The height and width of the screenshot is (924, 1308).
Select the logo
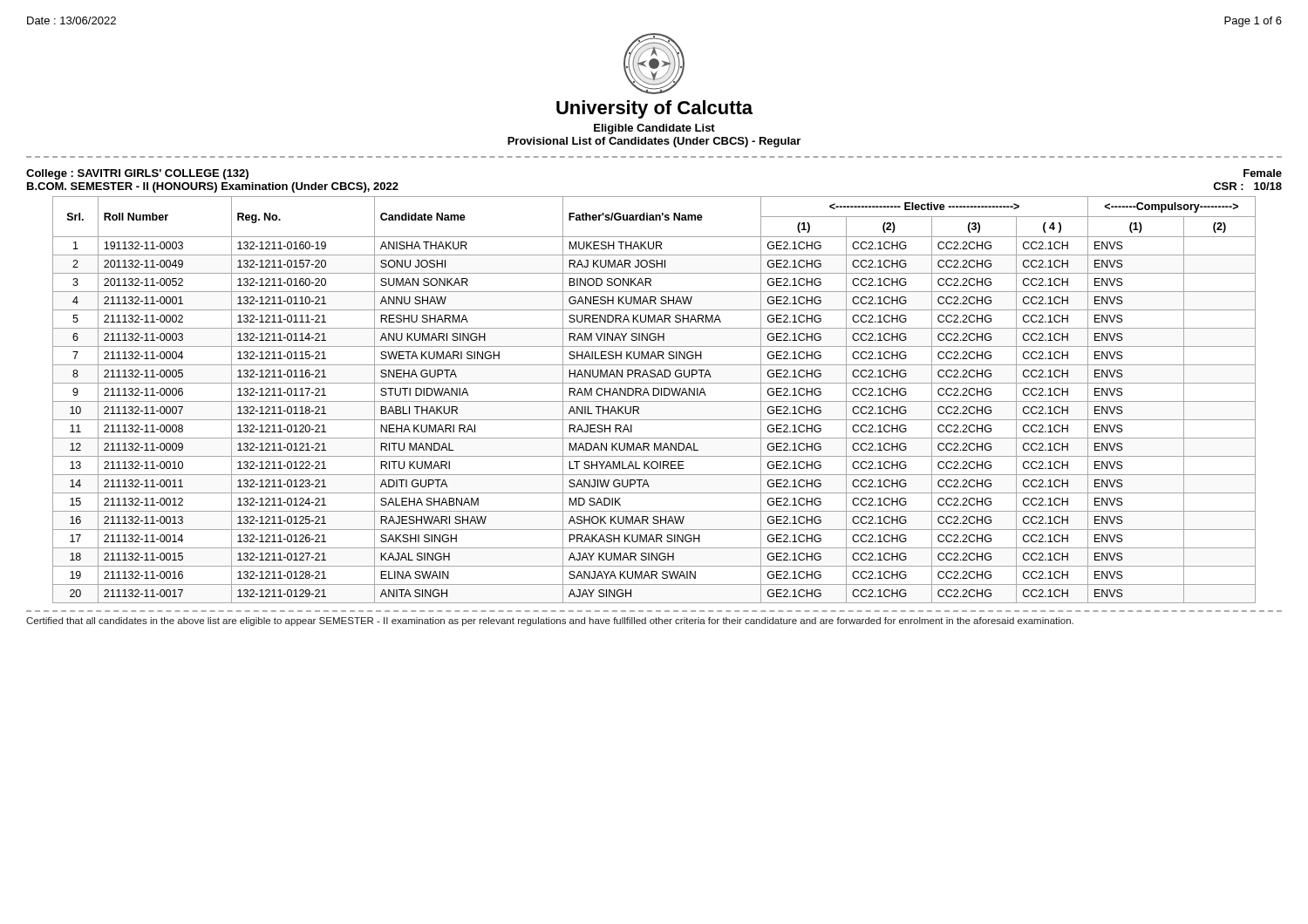(x=654, y=64)
